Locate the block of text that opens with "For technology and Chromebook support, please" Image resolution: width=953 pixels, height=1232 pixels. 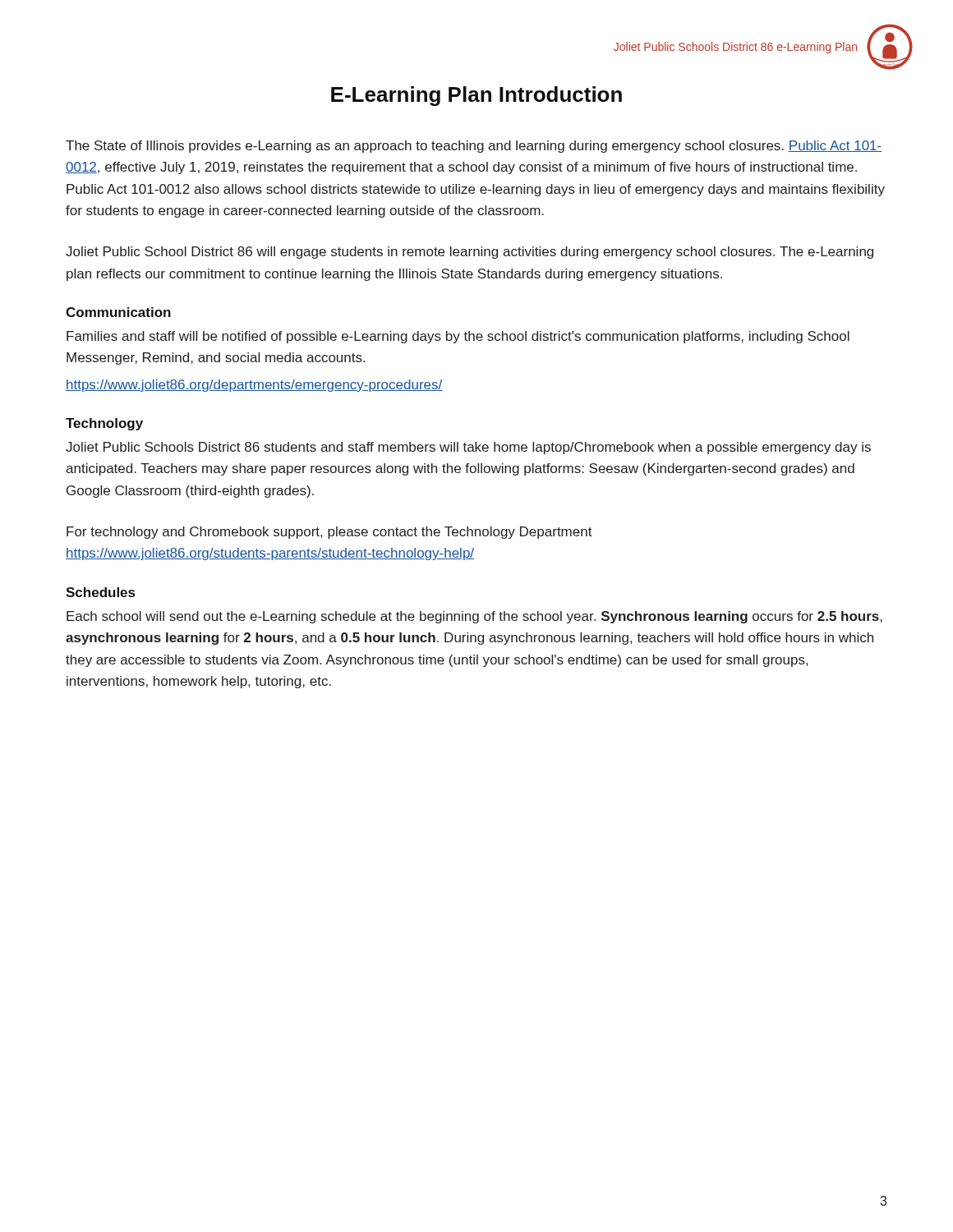point(329,543)
